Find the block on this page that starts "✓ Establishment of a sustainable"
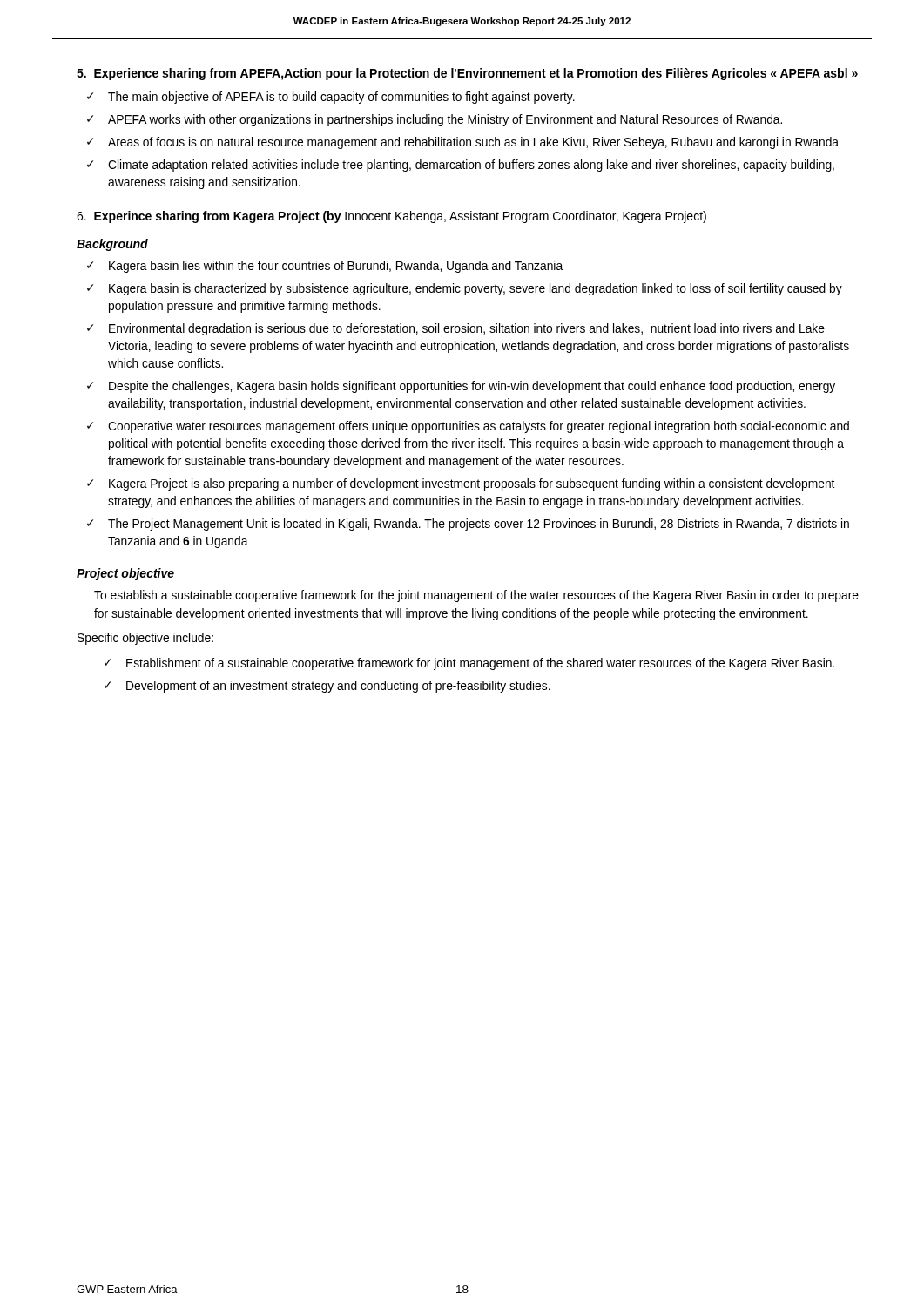The height and width of the screenshot is (1307, 924). 469,664
